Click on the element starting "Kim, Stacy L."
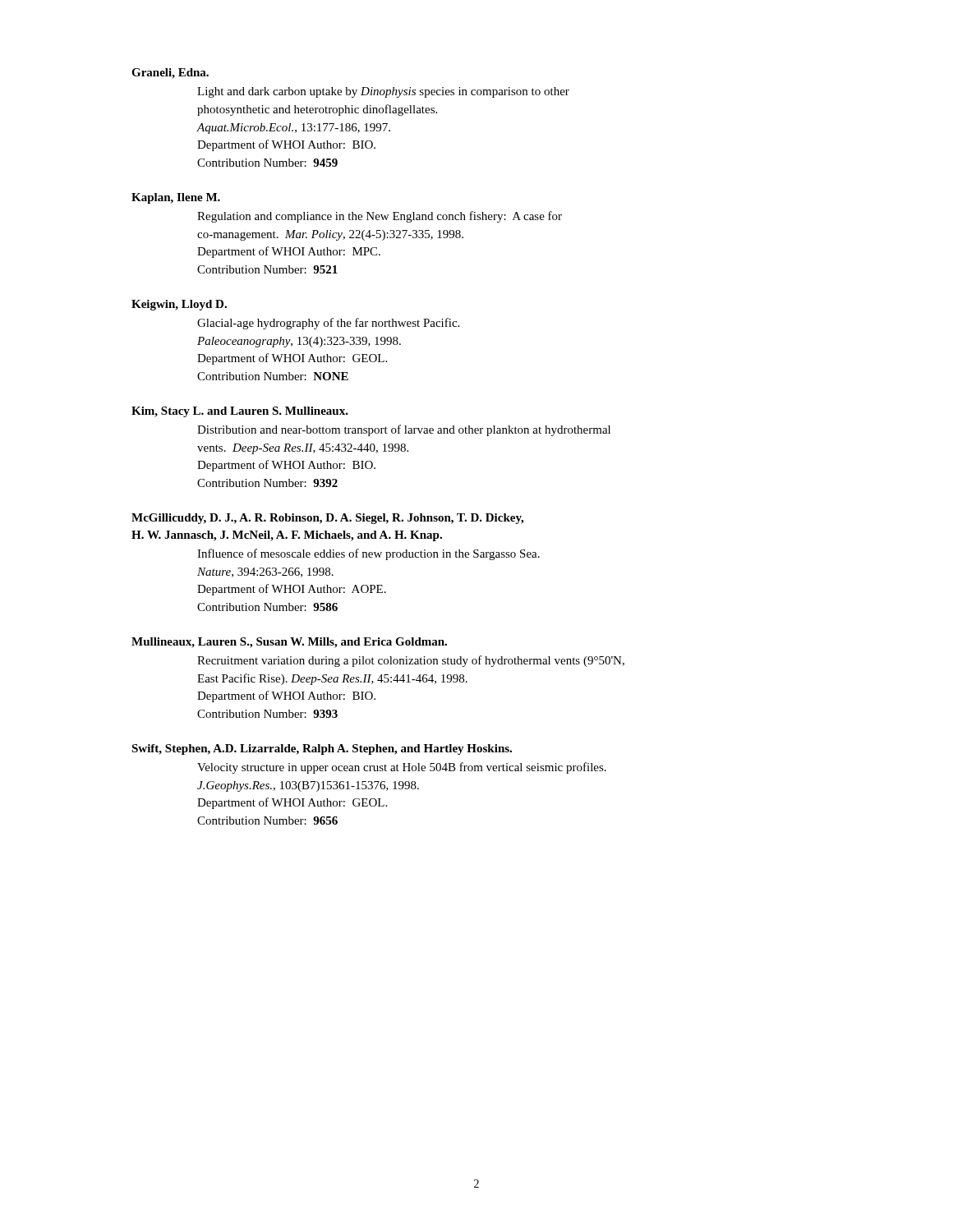The width and height of the screenshot is (953, 1232). [x=240, y=412]
